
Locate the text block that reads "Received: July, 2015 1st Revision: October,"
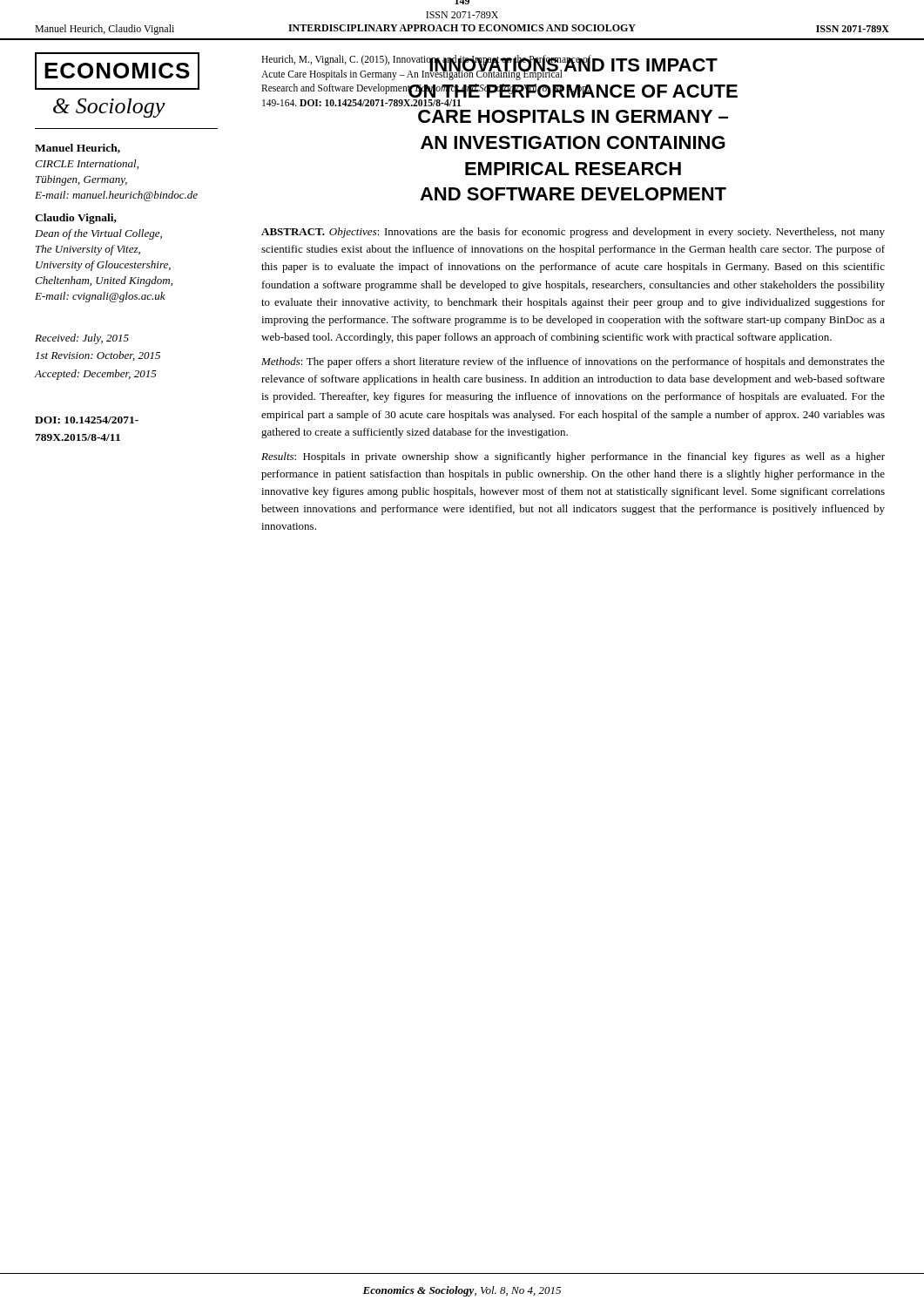point(98,355)
